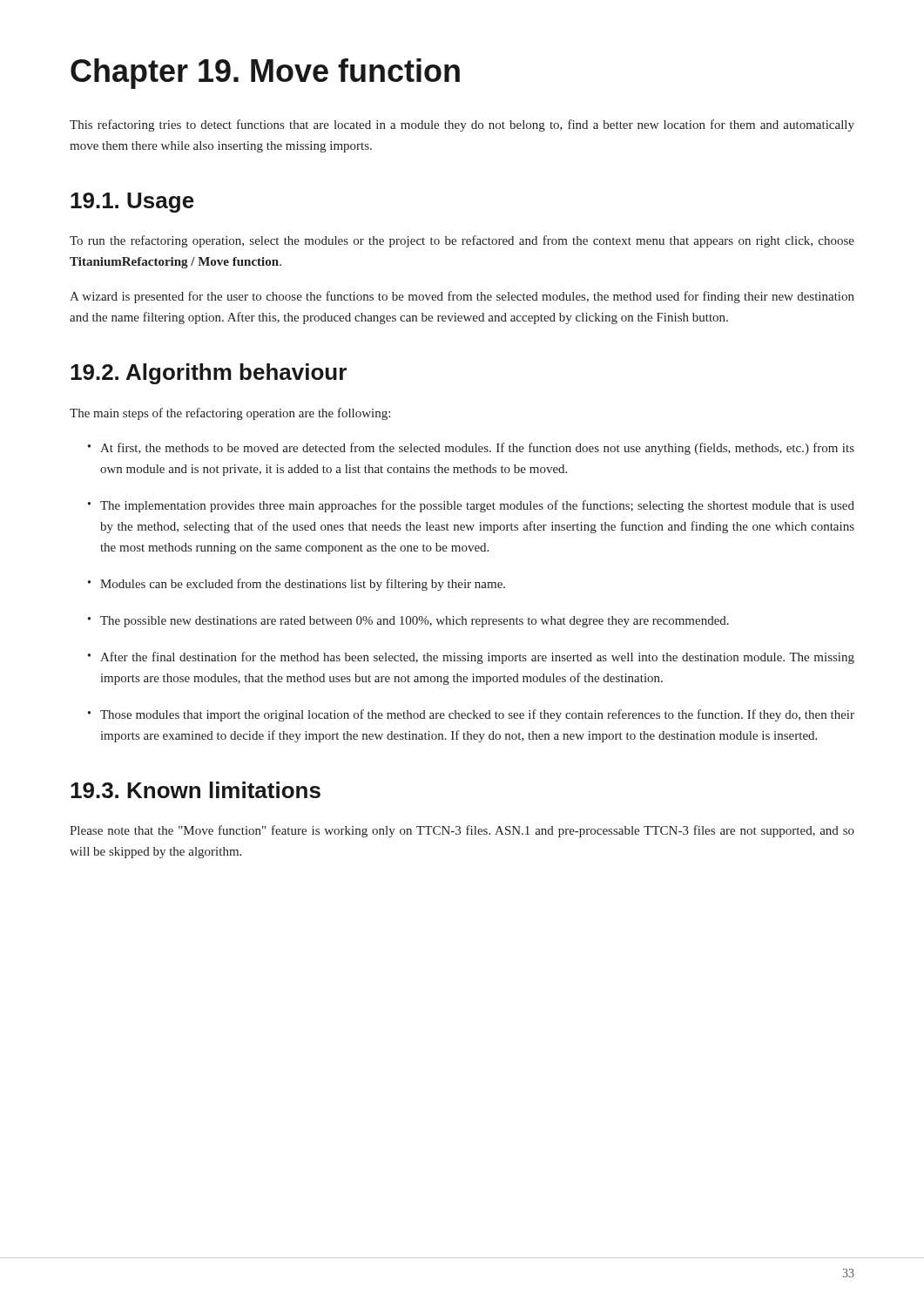
Task: Click on the block starting "19.2. Algorithm behaviour"
Action: pos(209,374)
